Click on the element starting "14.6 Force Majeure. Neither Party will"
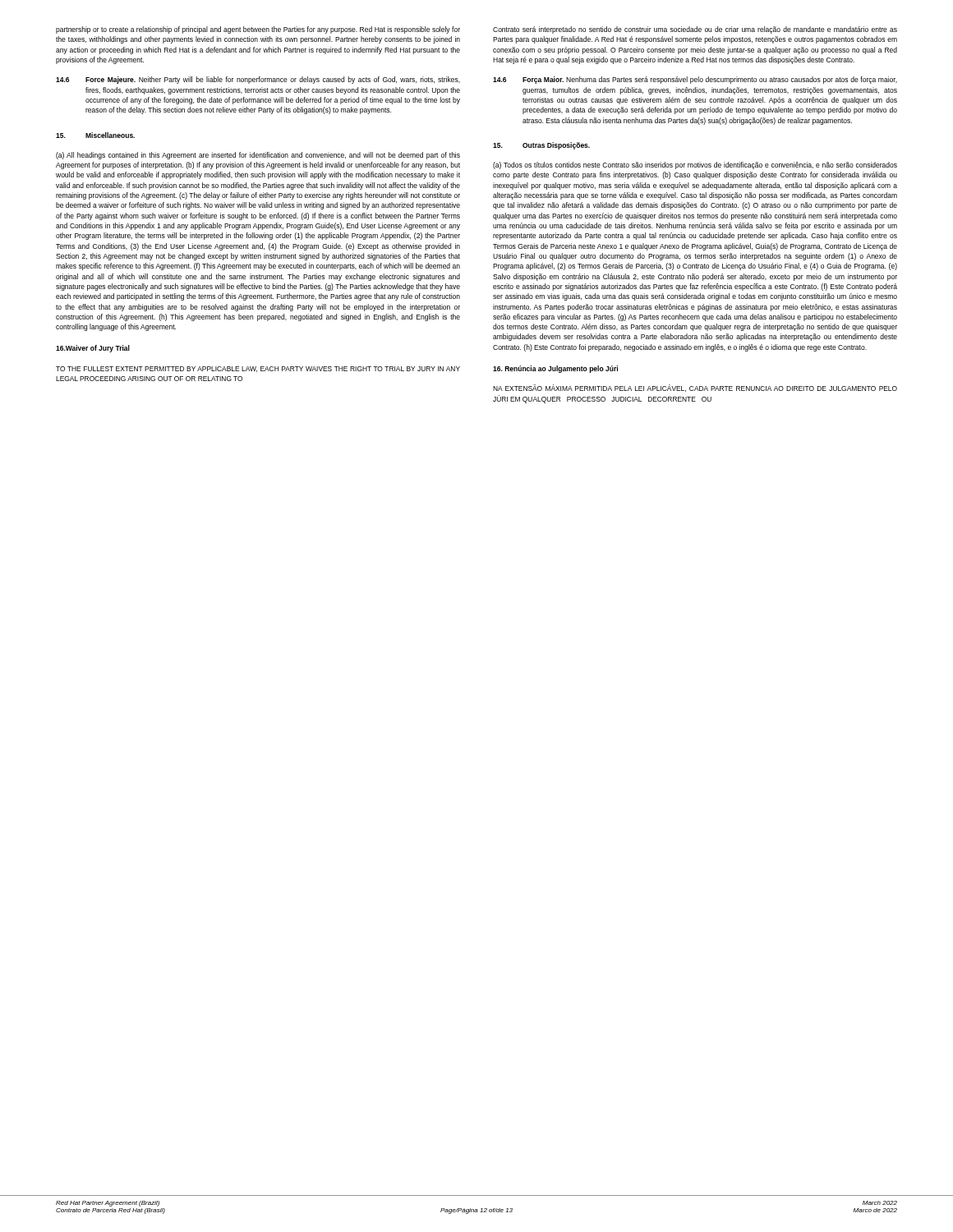This screenshot has height=1232, width=953. (x=258, y=95)
